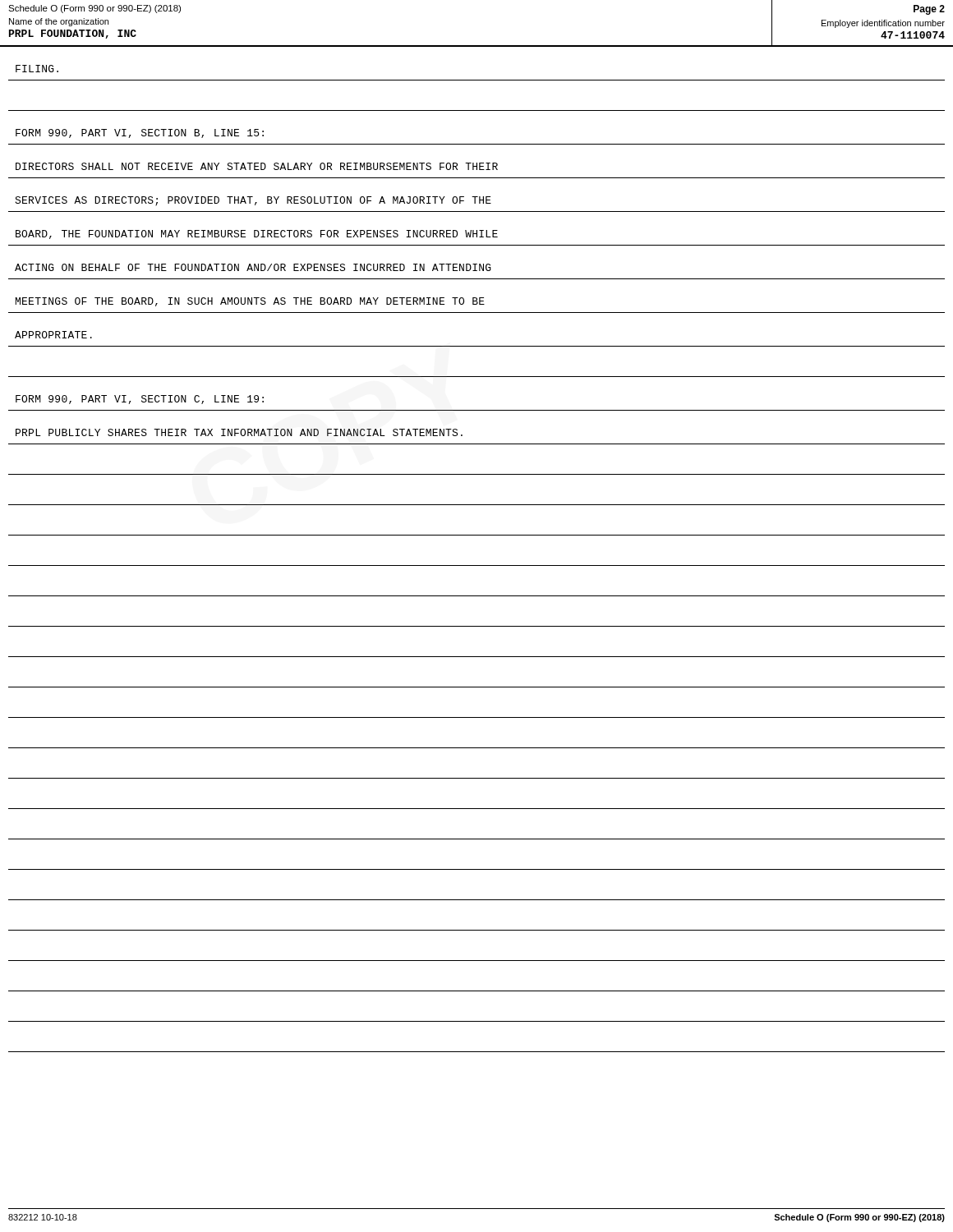Locate the text block that says "PRPL PUBLICLY SHARES THEIR TAX INFORMATION AND"
The height and width of the screenshot is (1232, 953).
[240, 433]
